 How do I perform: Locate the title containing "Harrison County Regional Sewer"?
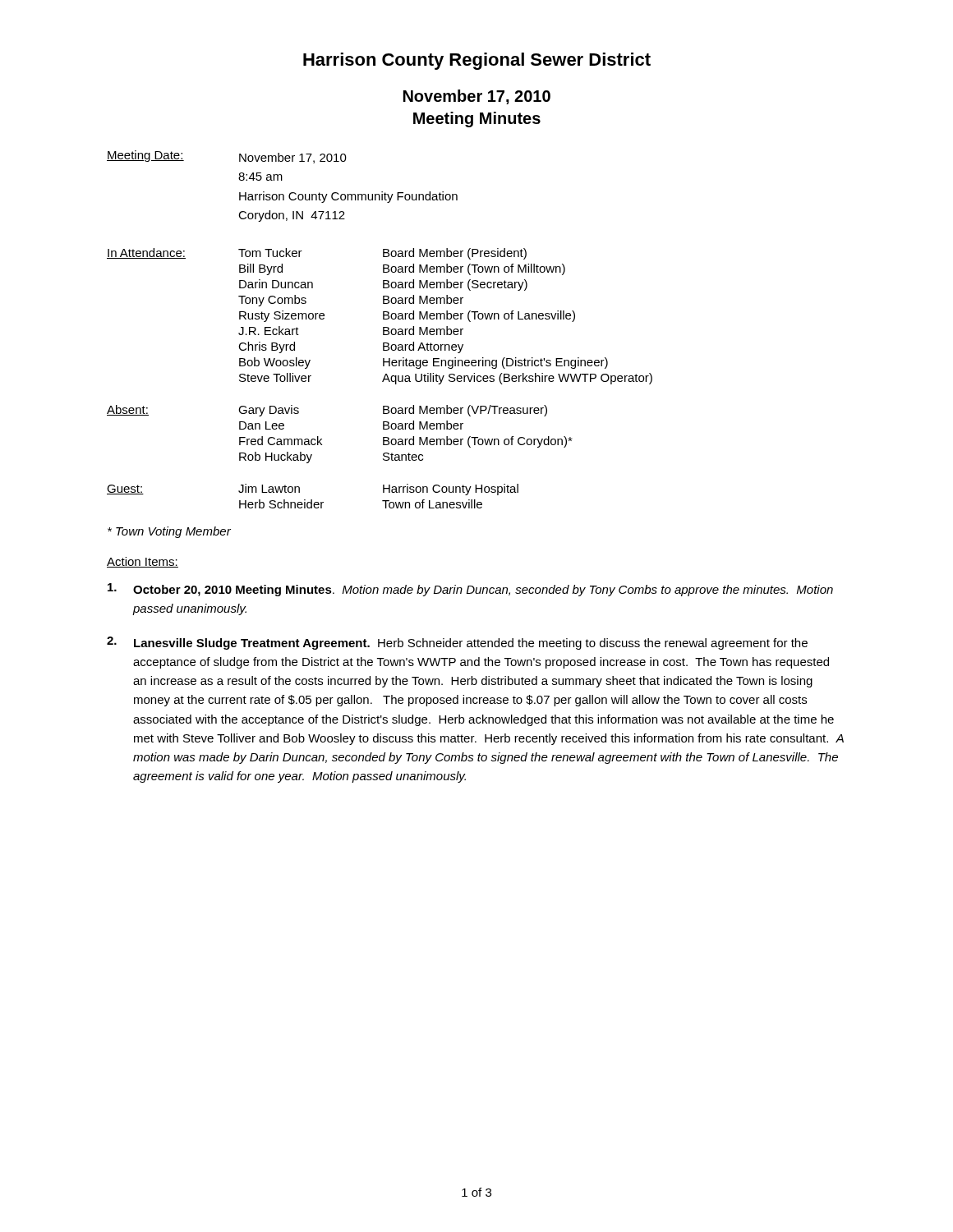point(476,60)
